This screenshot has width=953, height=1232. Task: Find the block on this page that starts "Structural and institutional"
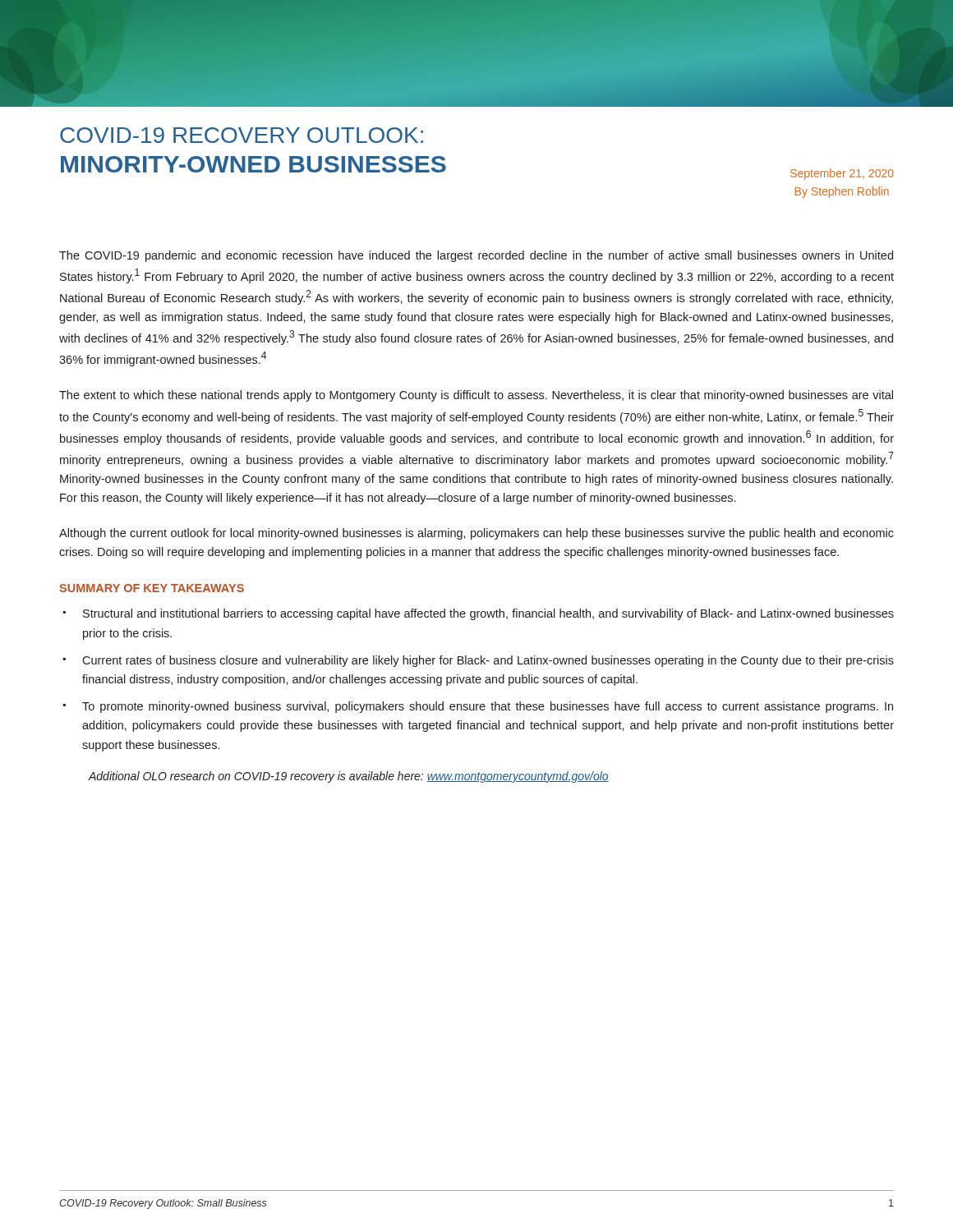click(488, 623)
